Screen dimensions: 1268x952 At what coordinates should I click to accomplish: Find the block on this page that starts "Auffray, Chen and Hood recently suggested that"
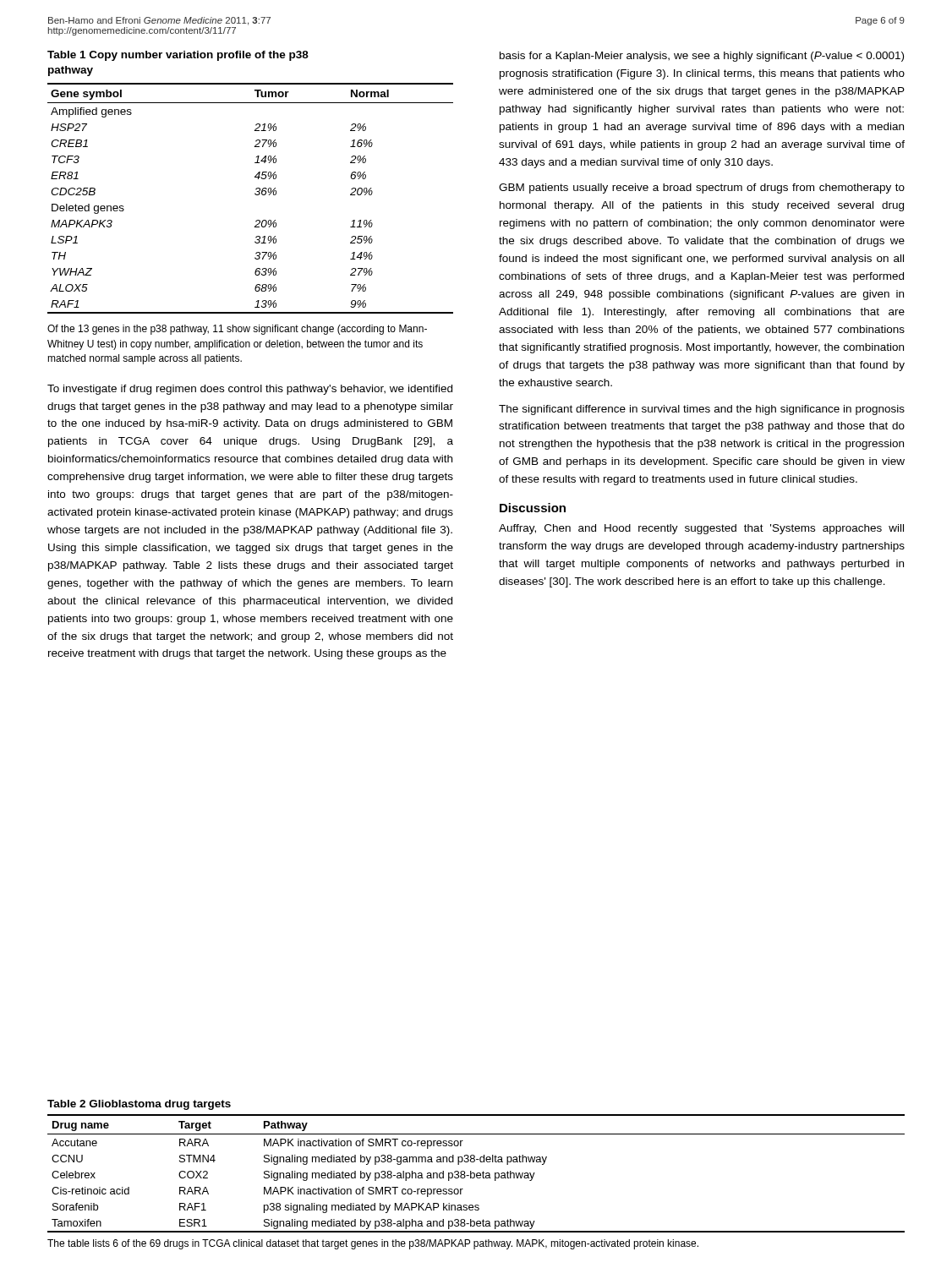point(702,555)
